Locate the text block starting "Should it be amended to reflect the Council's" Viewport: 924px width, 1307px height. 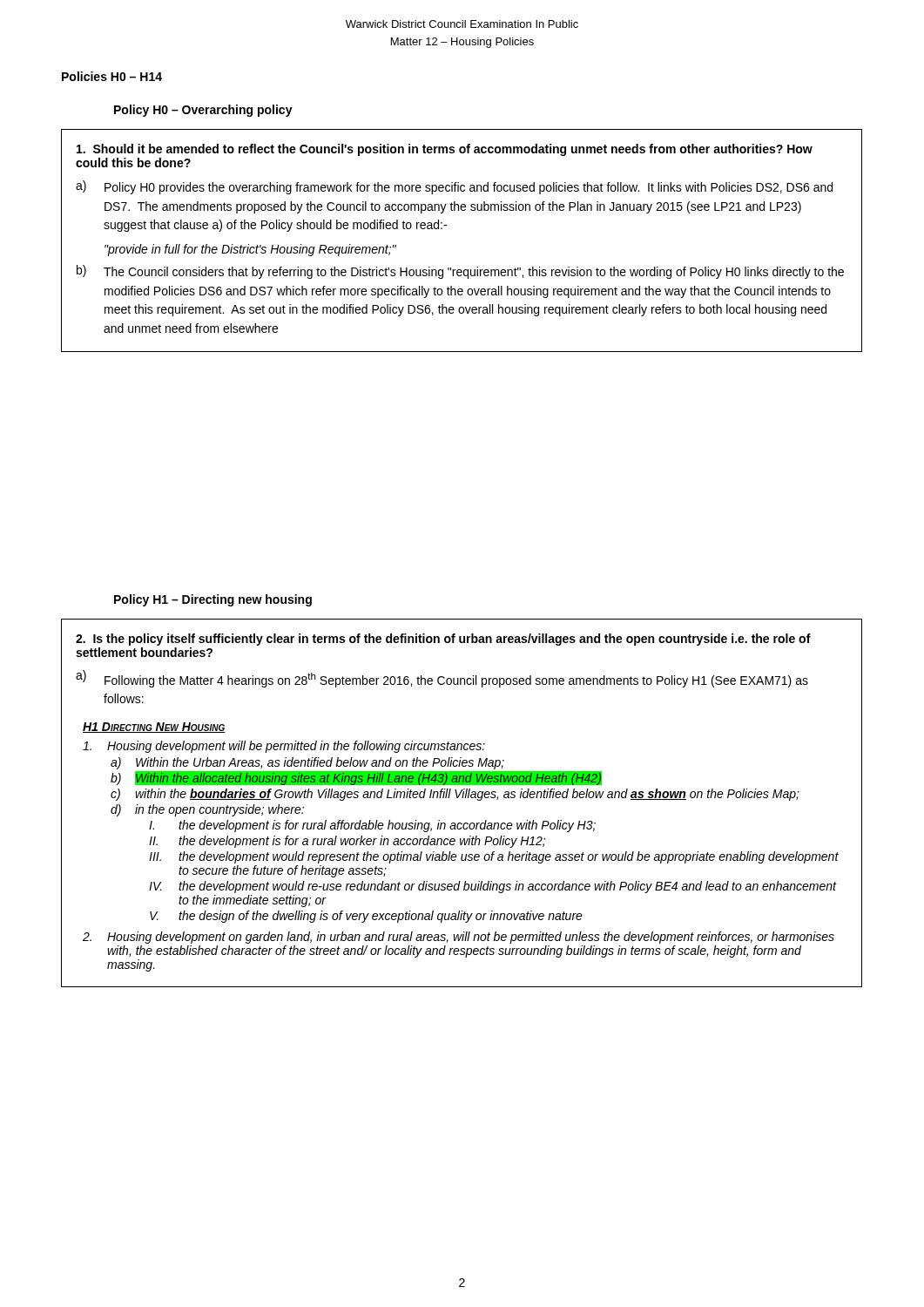point(445,150)
